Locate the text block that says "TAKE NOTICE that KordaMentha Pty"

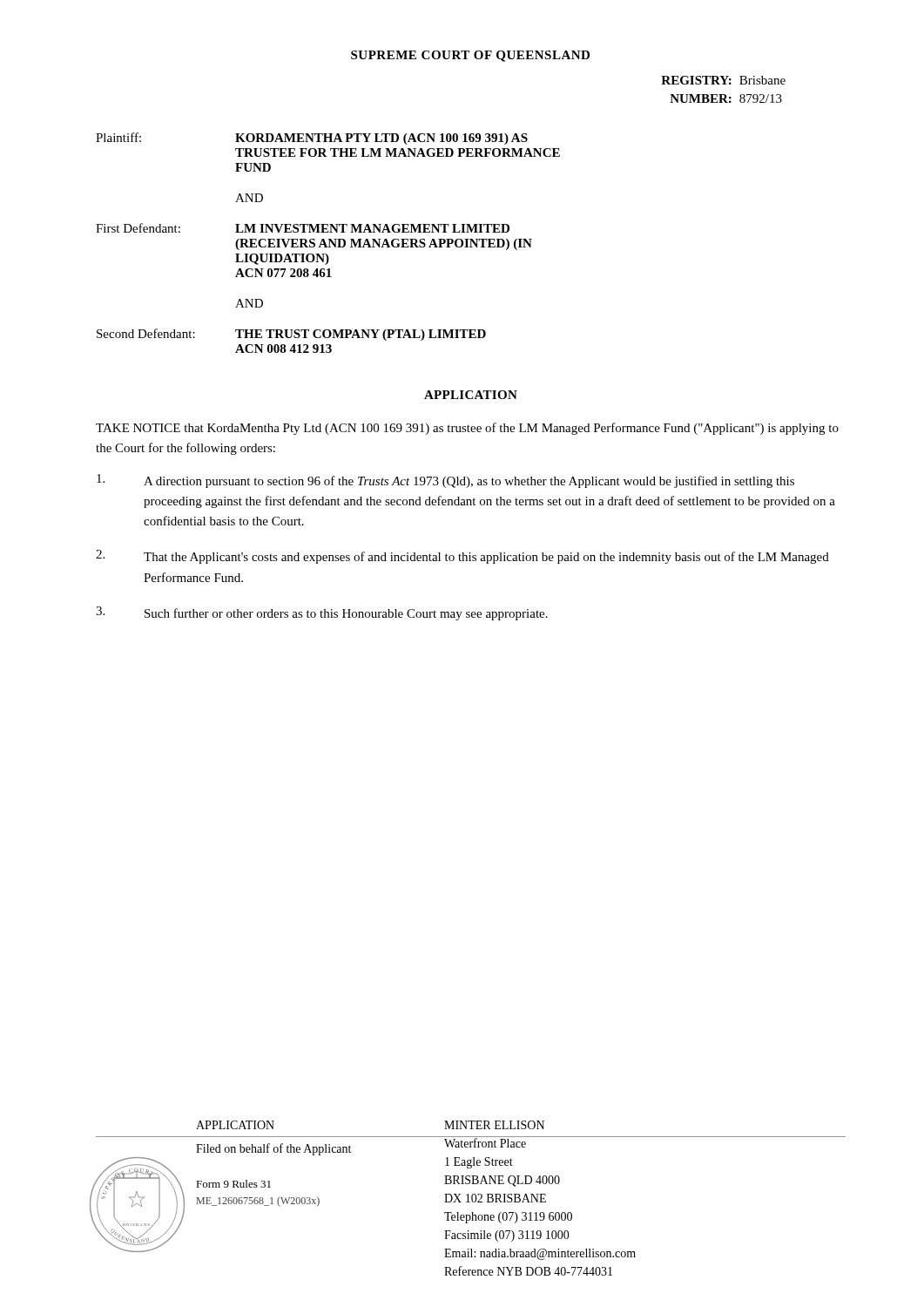click(467, 438)
